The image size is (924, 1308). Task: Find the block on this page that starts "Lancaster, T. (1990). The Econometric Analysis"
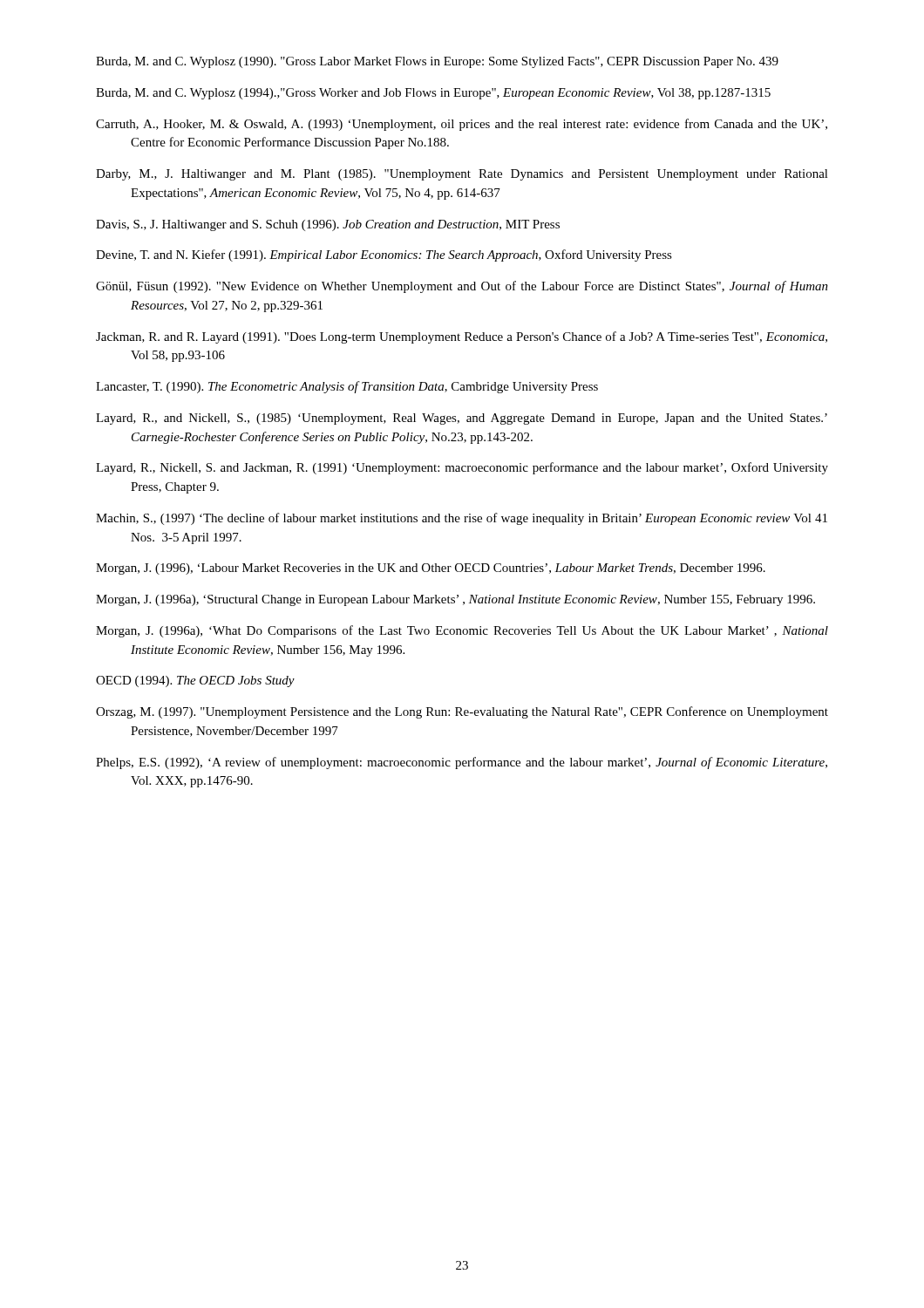coord(347,386)
